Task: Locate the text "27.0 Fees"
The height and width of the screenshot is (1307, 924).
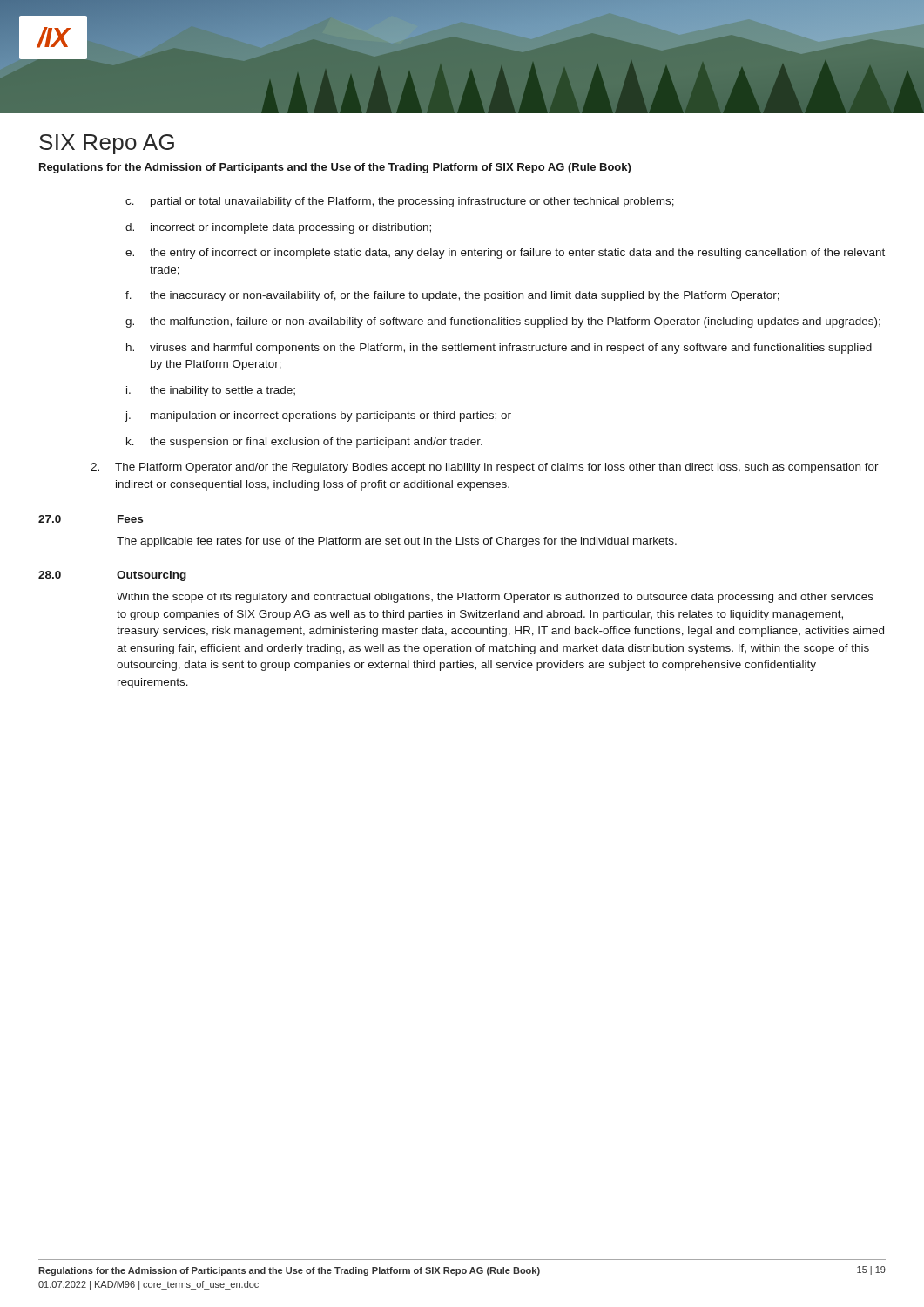Action: click(48, 519)
